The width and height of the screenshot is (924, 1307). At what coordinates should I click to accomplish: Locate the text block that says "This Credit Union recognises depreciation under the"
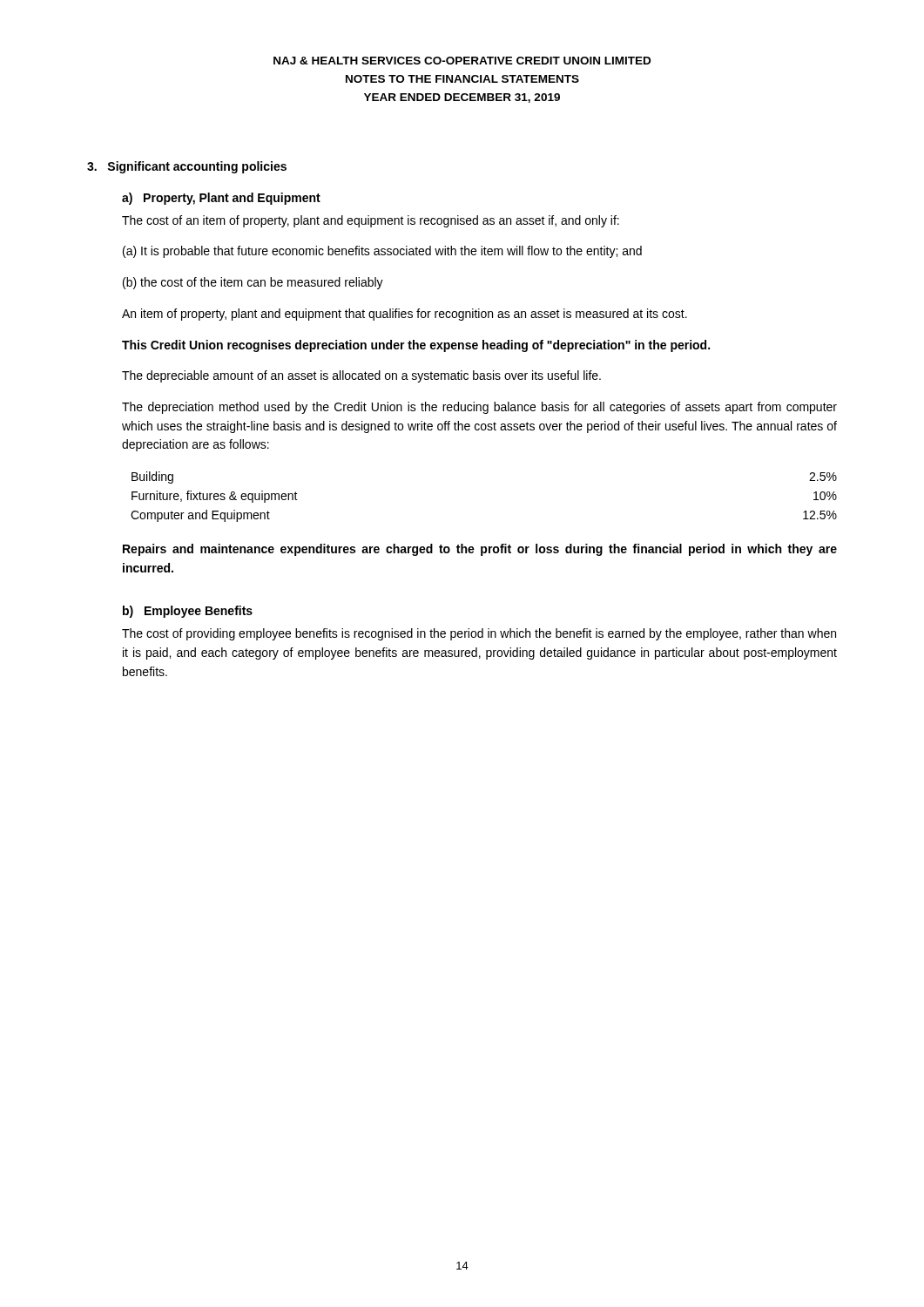click(x=416, y=345)
